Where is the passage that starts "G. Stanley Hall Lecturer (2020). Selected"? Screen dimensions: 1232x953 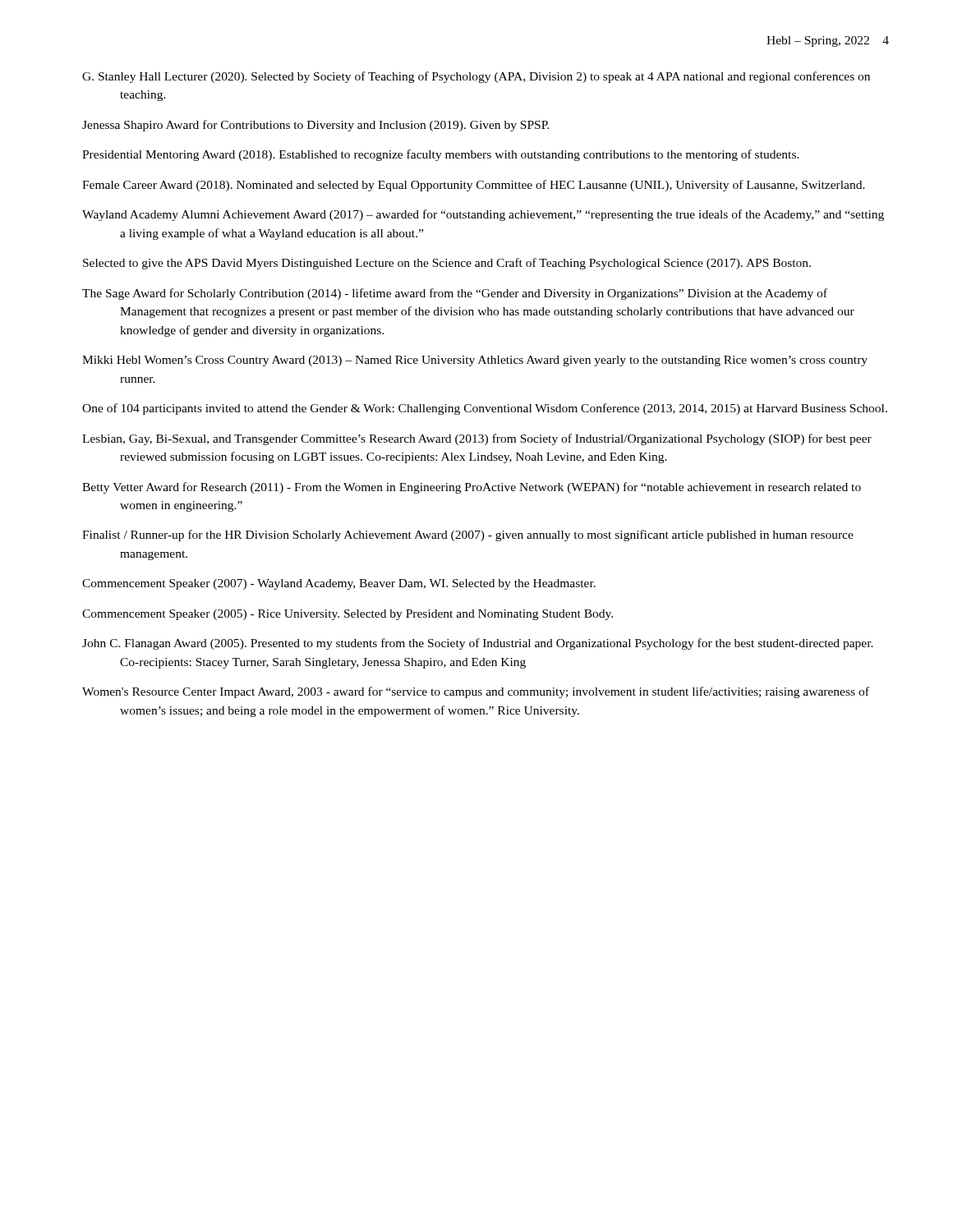[x=486, y=86]
